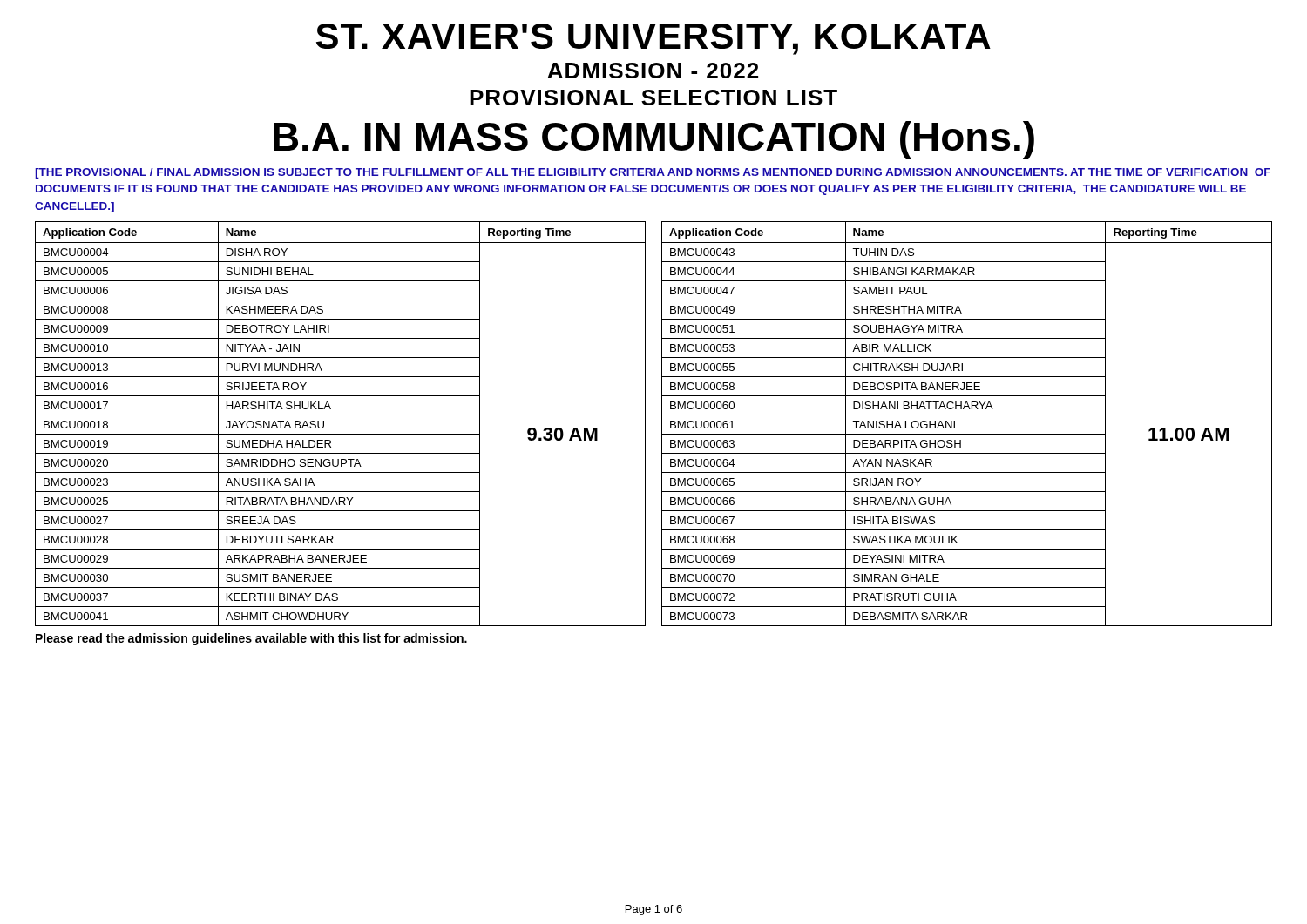This screenshot has width=1307, height=924.
Task: Click on the block starting "ST. XAVIER'S UNIVERSITY, KOLKATA ADMISSION -"
Action: click(654, 88)
